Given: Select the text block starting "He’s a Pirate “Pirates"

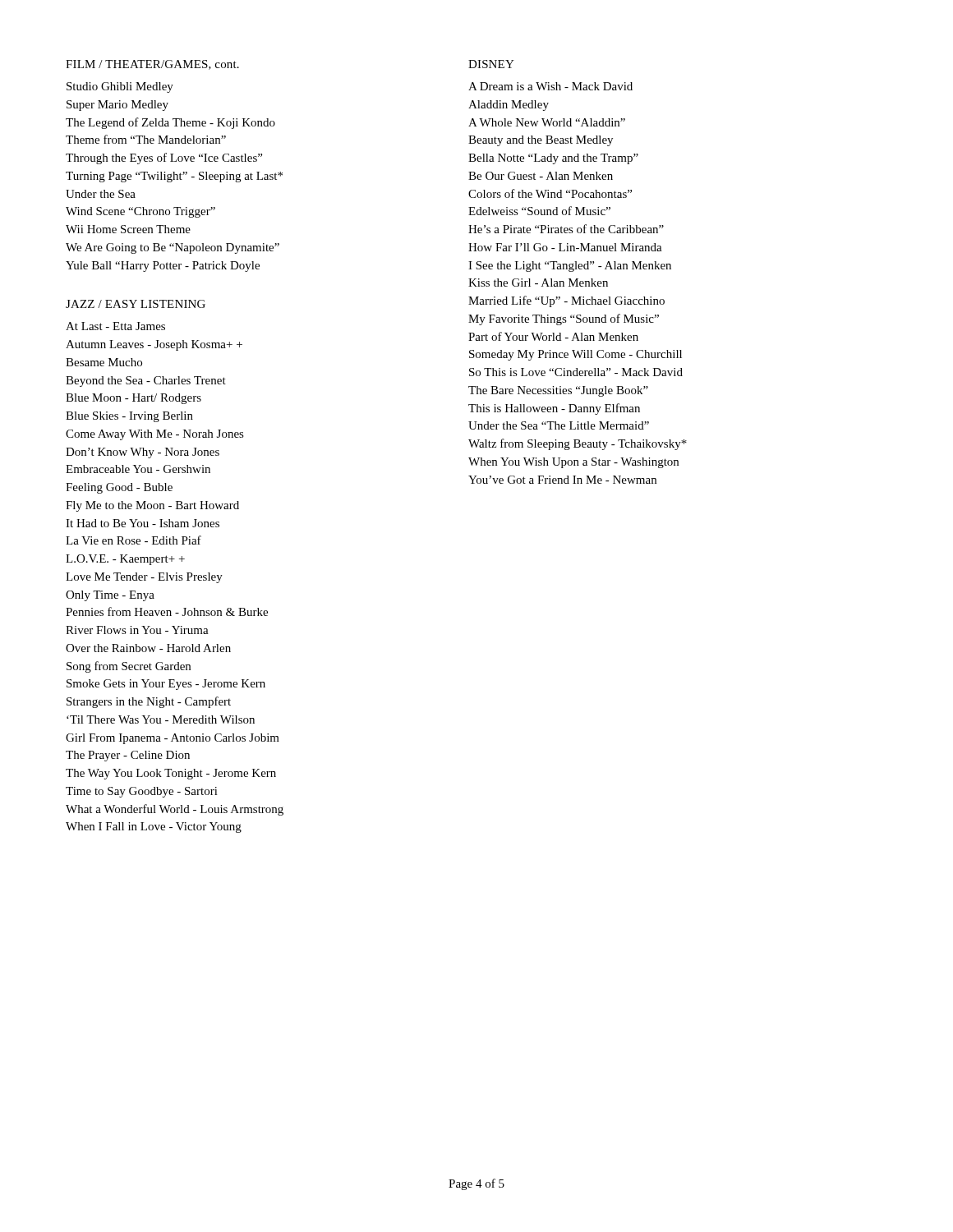Looking at the screenshot, I should pyautogui.click(x=566, y=229).
